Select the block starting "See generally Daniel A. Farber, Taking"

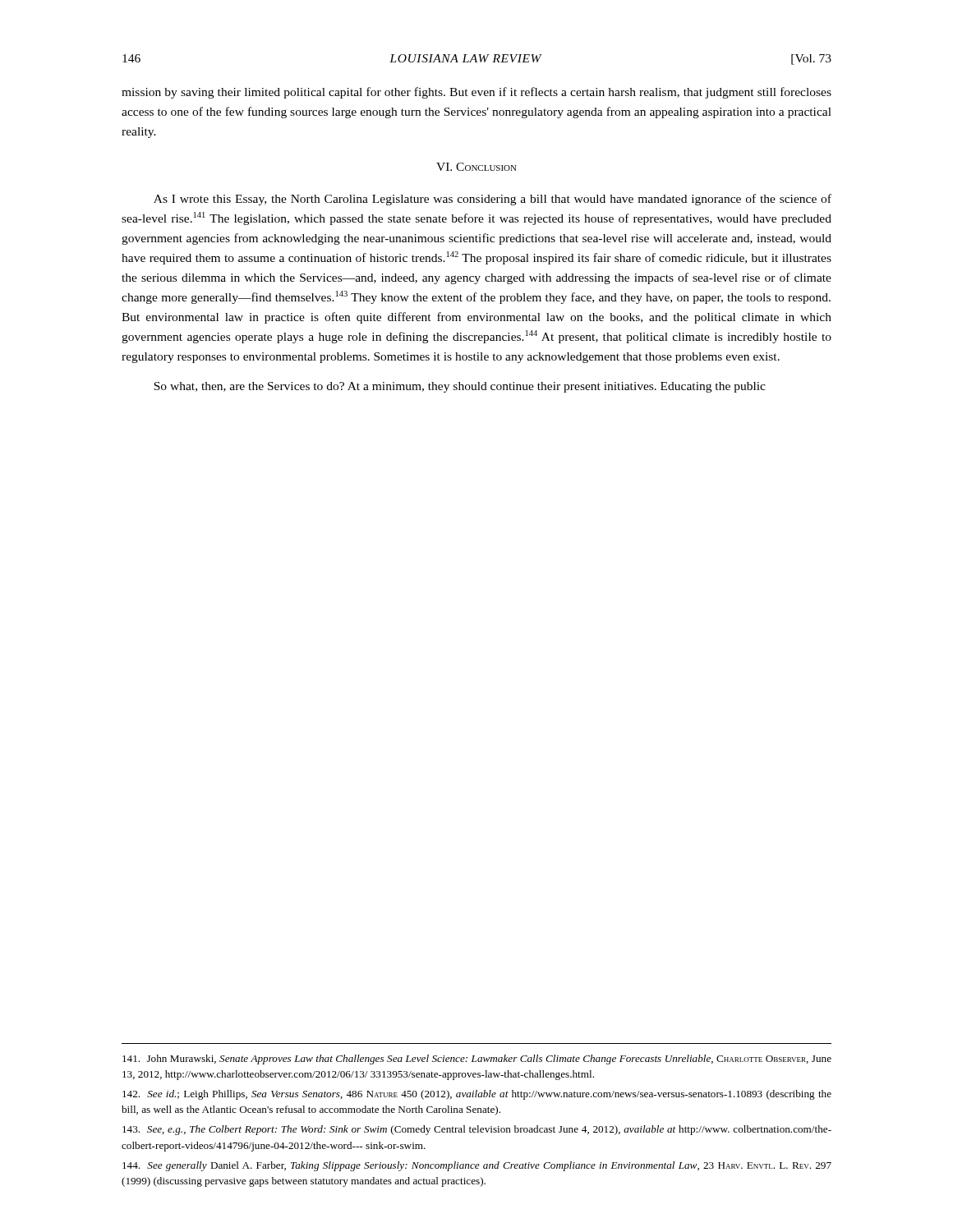point(476,1173)
